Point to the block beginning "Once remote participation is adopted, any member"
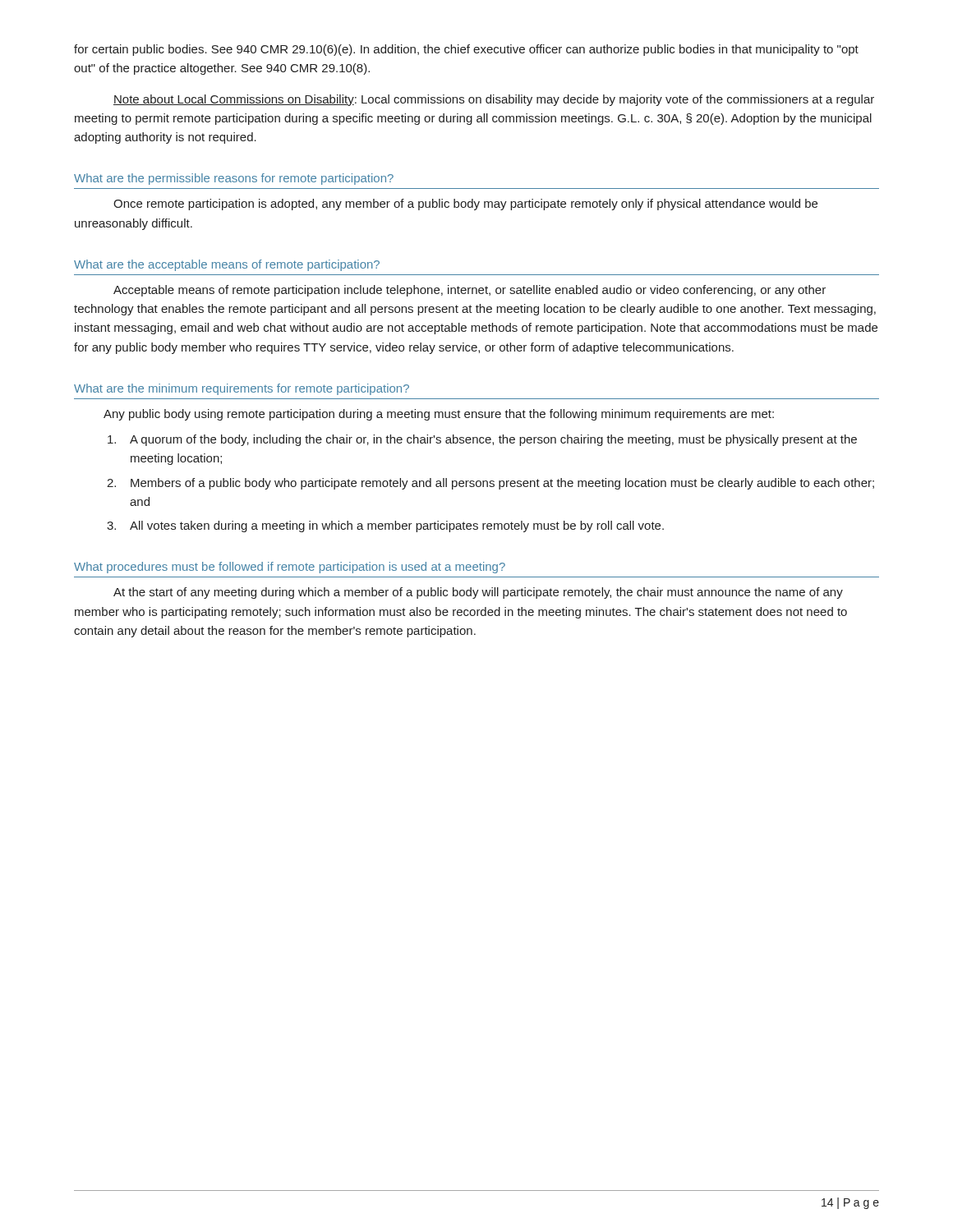The width and height of the screenshot is (953, 1232). [x=446, y=213]
